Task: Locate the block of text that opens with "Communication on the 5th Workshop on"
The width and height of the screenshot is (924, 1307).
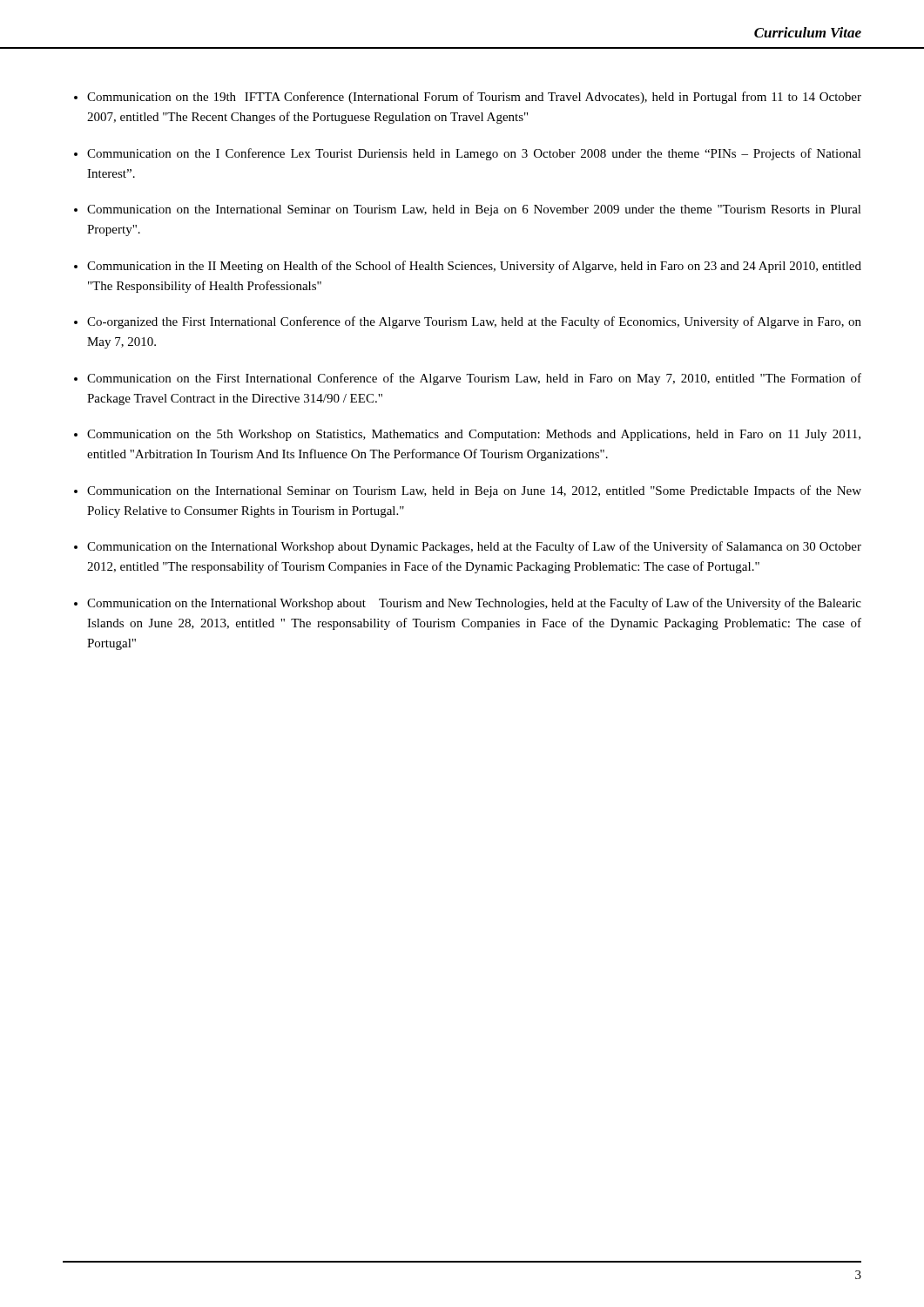Action: tap(474, 444)
